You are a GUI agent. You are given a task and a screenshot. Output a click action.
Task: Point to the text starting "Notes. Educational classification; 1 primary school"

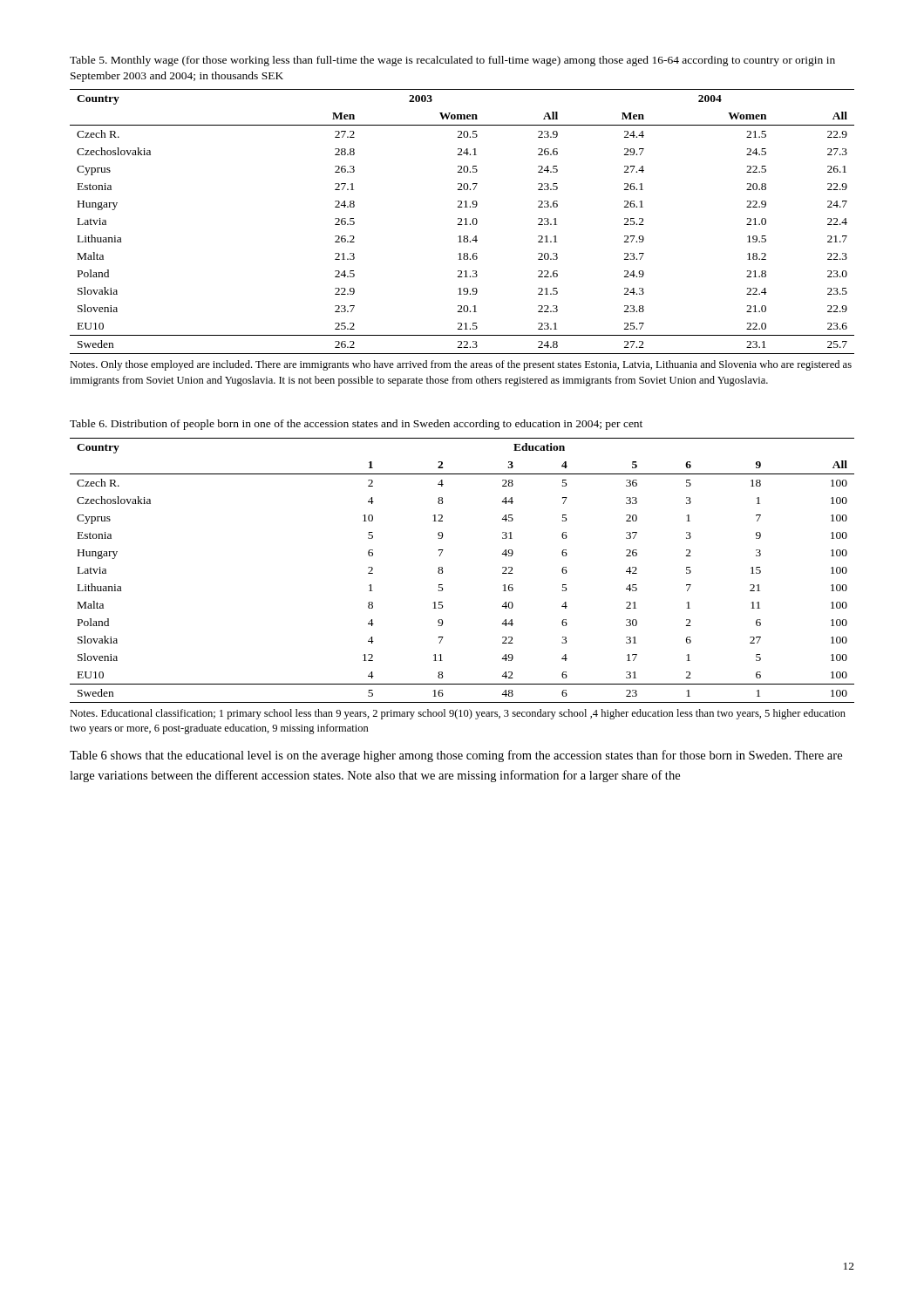[x=458, y=721]
